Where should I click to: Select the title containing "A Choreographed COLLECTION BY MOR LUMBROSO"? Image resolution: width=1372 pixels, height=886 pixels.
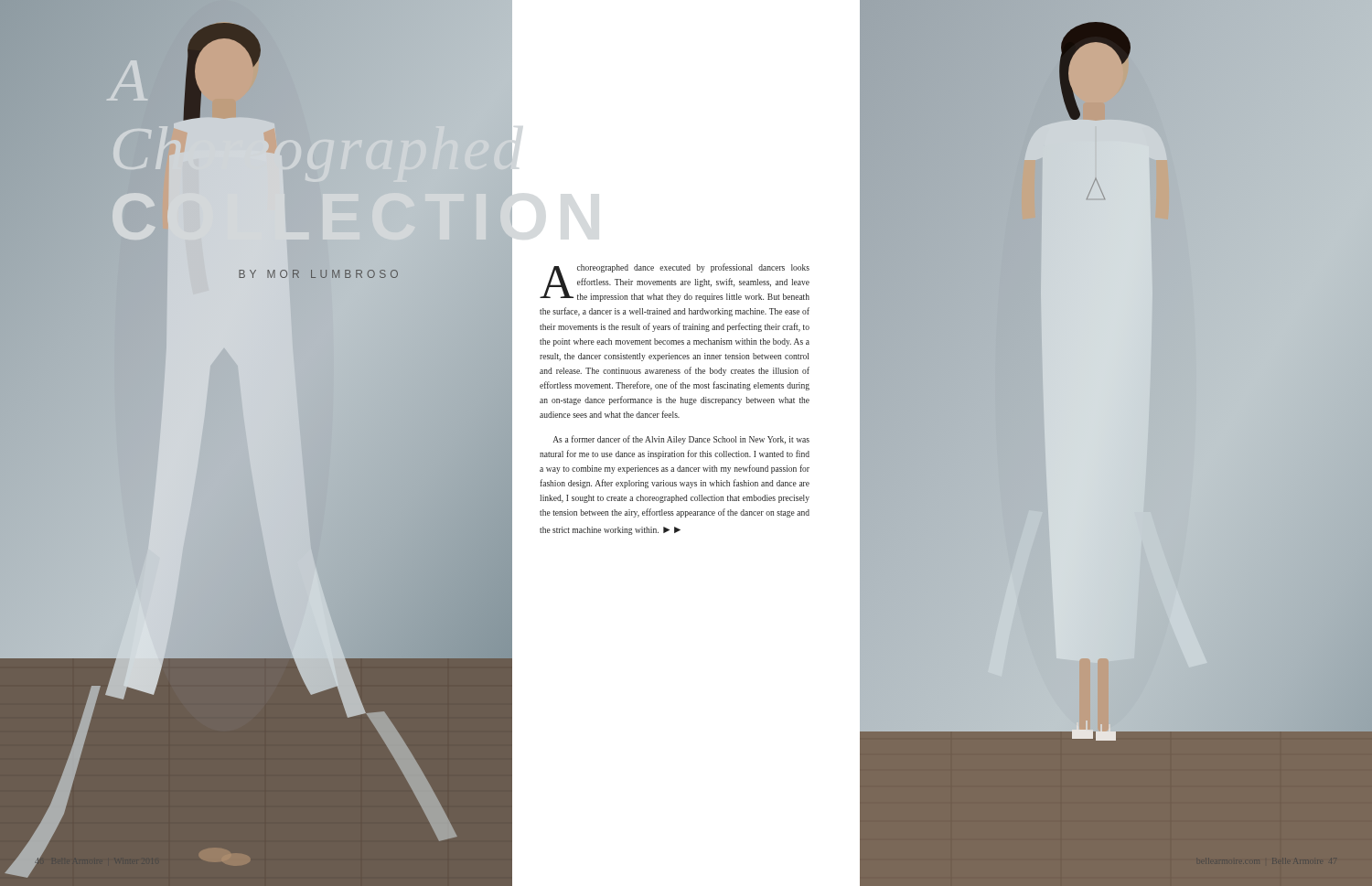pos(185,83)
